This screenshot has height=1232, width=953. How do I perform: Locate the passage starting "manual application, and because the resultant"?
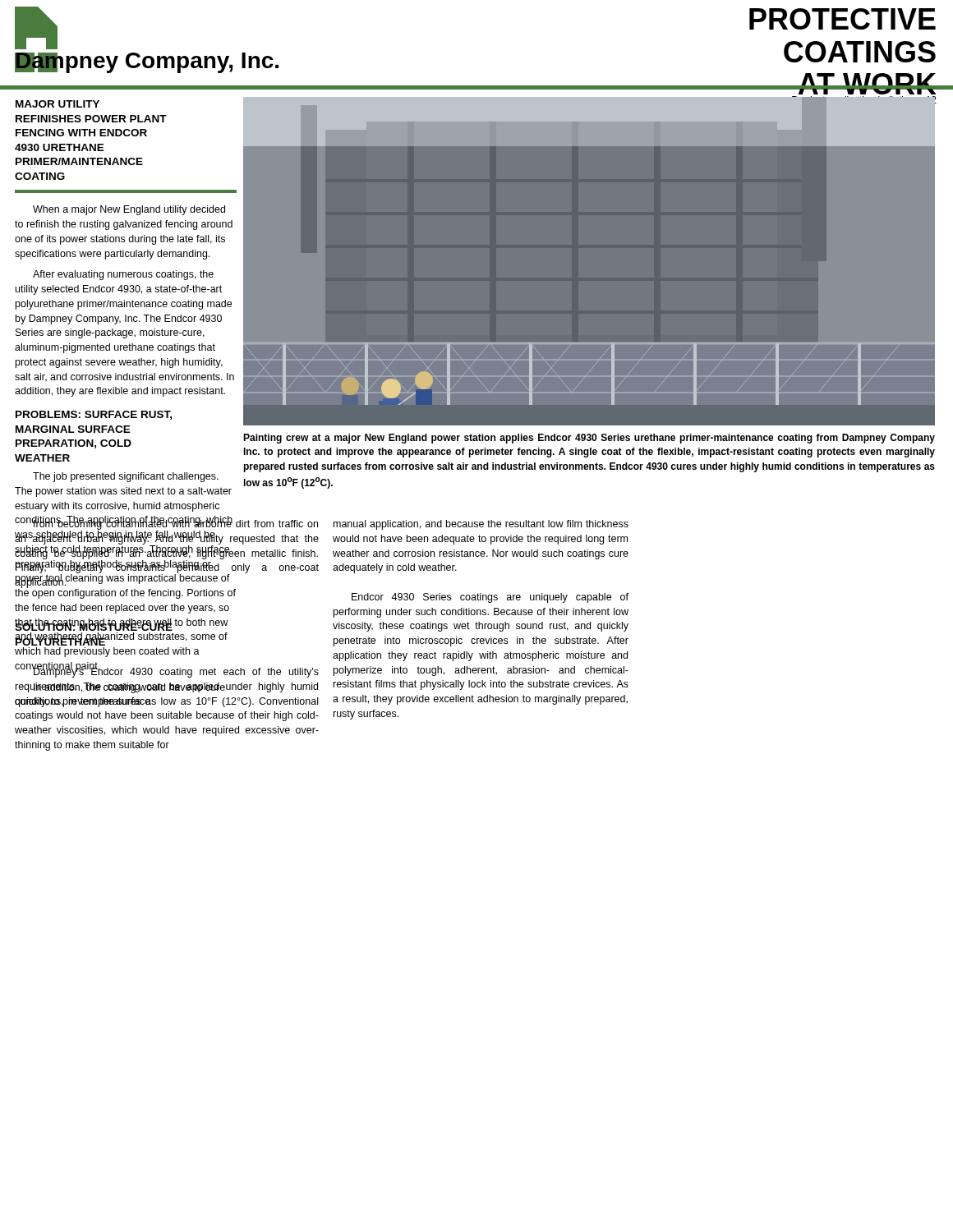click(481, 620)
